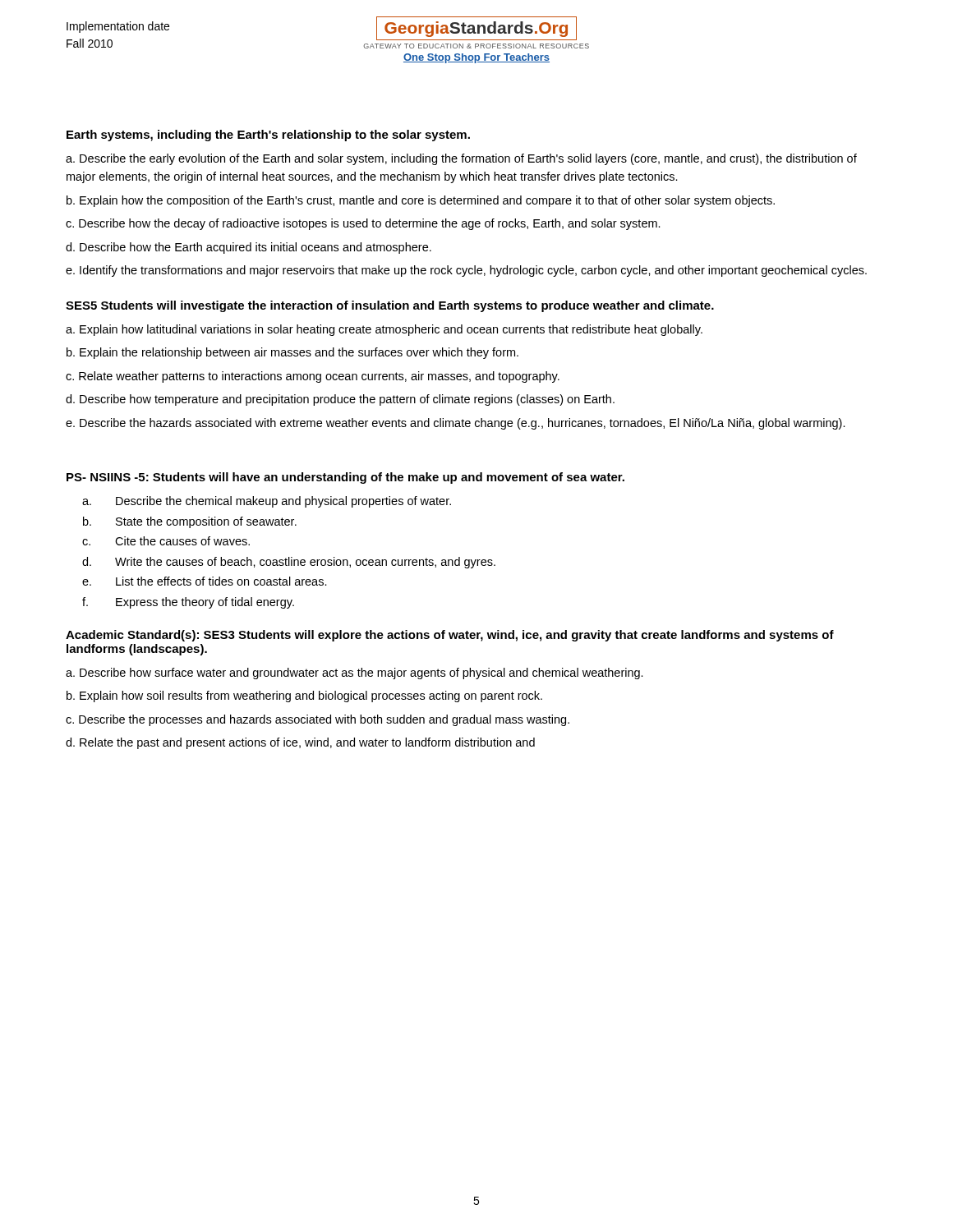Image resolution: width=953 pixels, height=1232 pixels.
Task: Find the text starting "c. Relate weather patterns to interactions"
Action: point(313,376)
